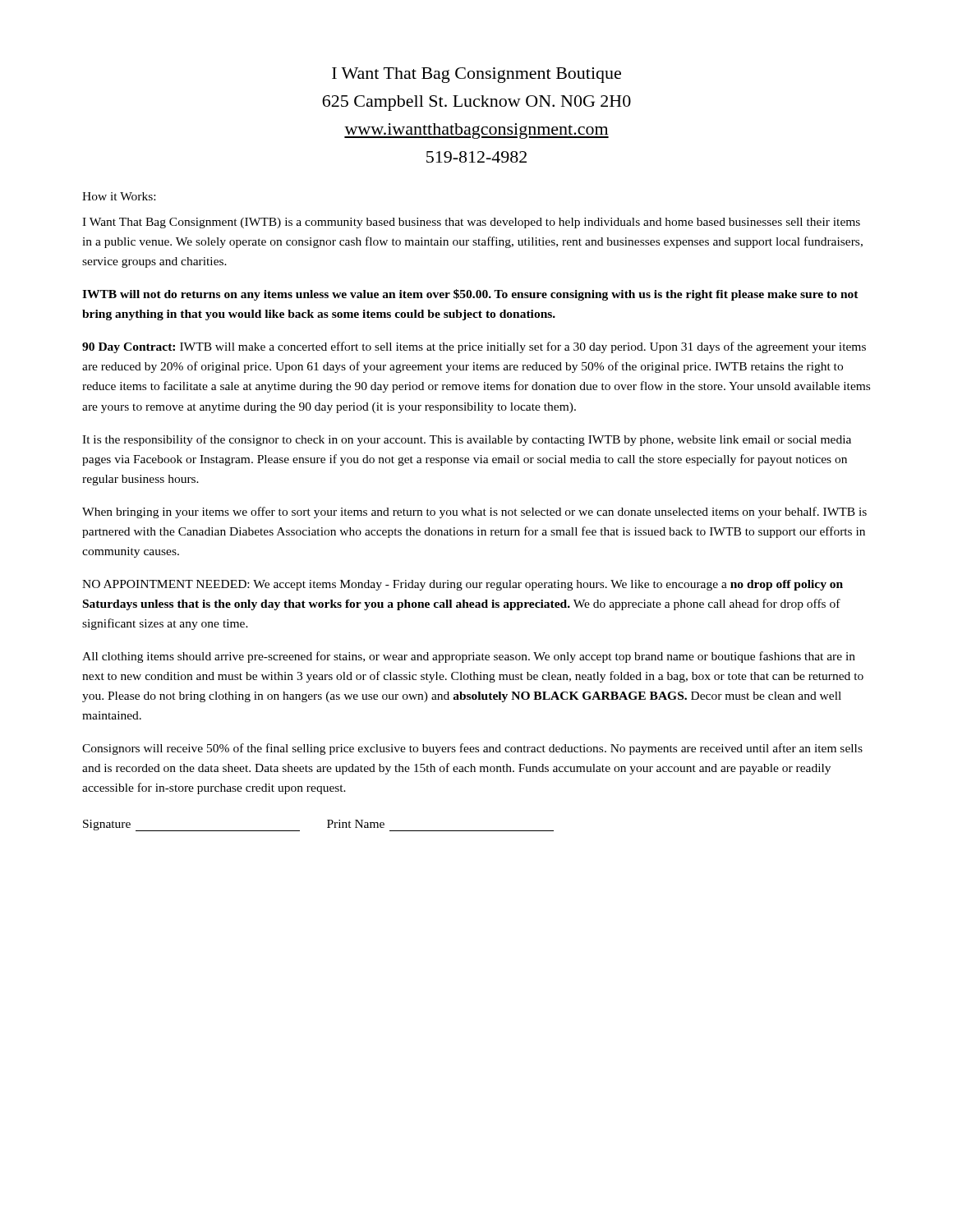
Task: Point to the text block starting "Consignors will receive 50% of the"
Action: tap(472, 767)
